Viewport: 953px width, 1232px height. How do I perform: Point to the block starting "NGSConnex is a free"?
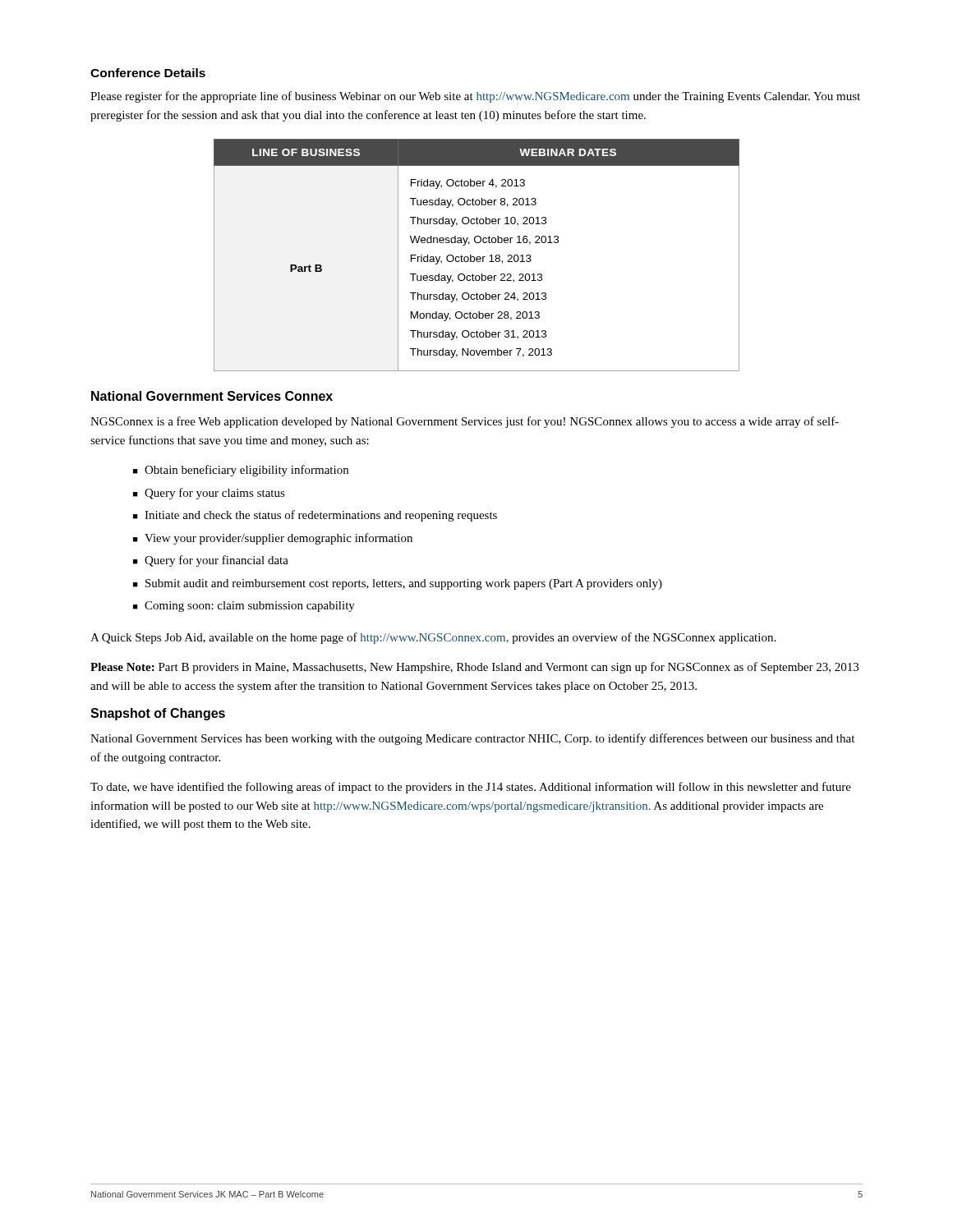point(465,431)
